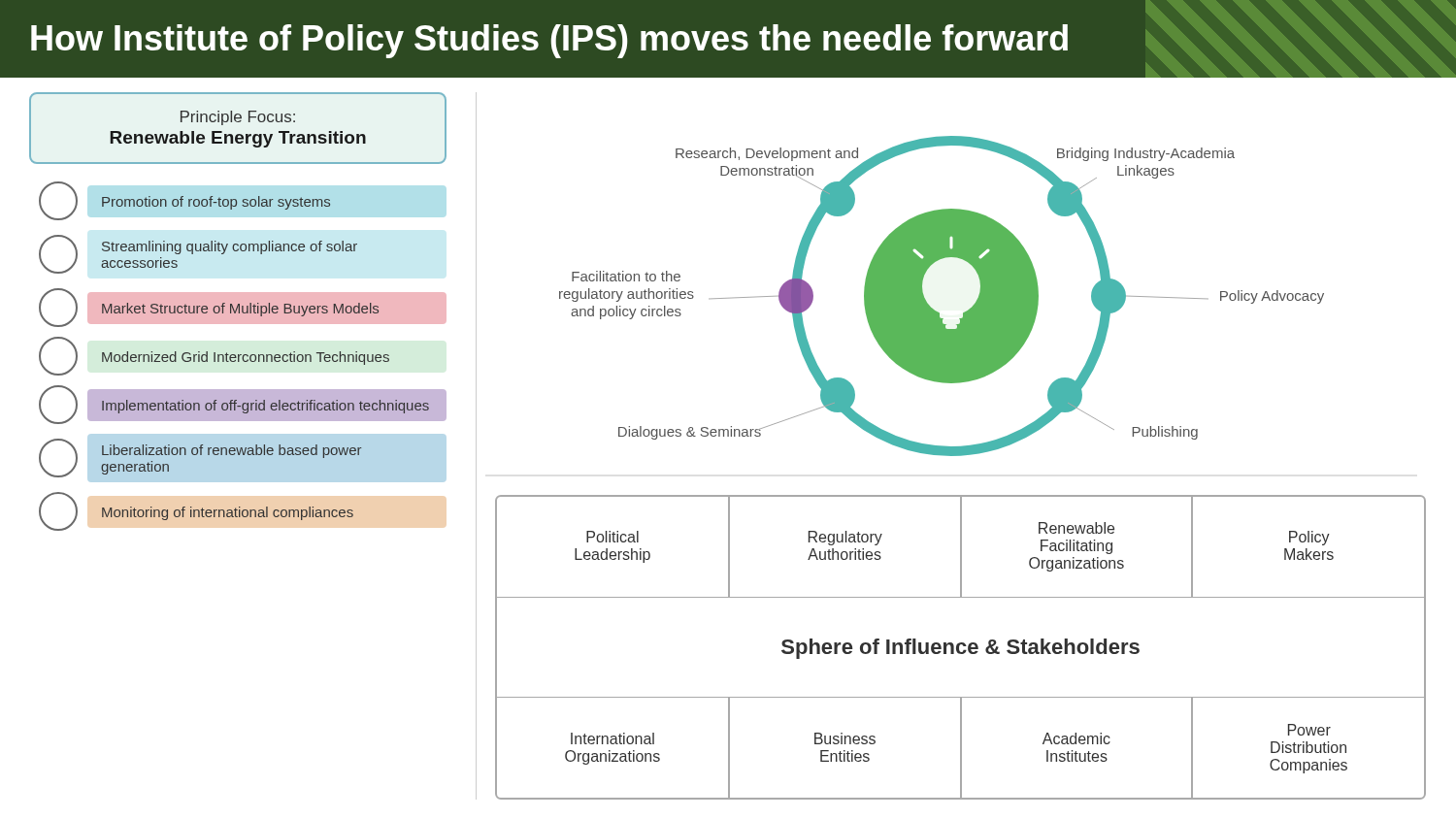
Task: Select the list item that says "Monitoring of international compliances"
Action: [x=243, y=511]
